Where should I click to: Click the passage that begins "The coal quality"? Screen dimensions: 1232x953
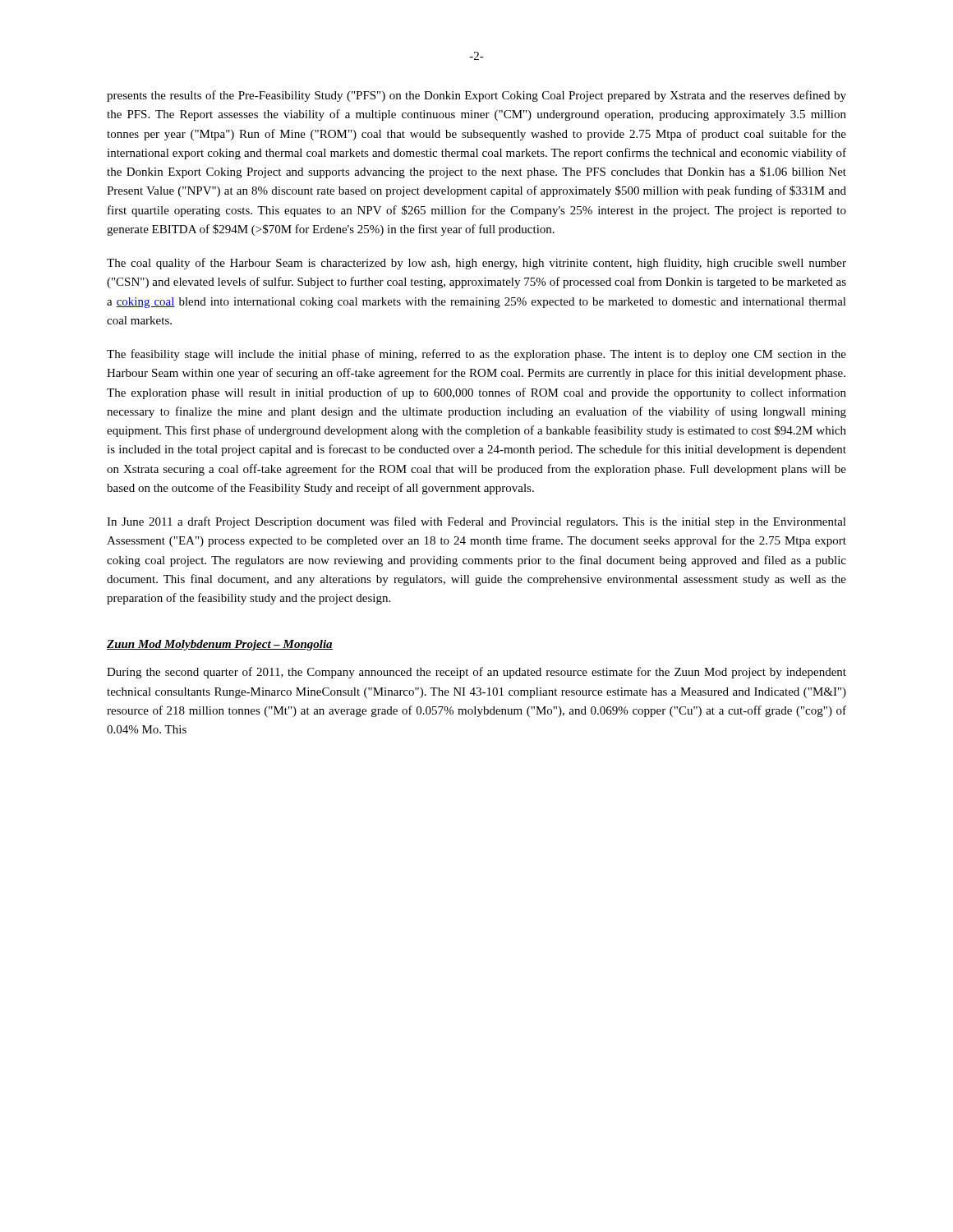pos(476,291)
